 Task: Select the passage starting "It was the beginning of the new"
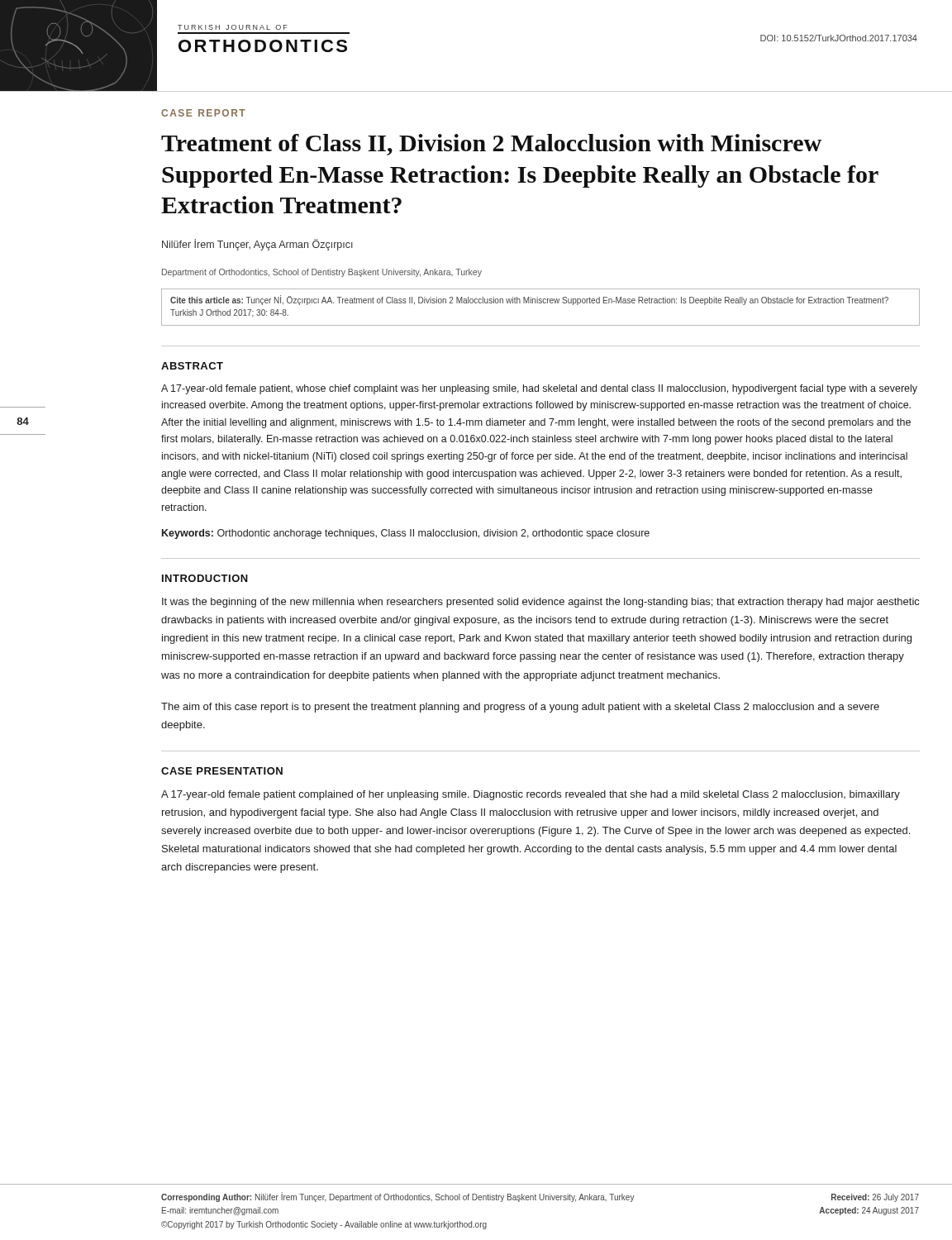tap(540, 638)
